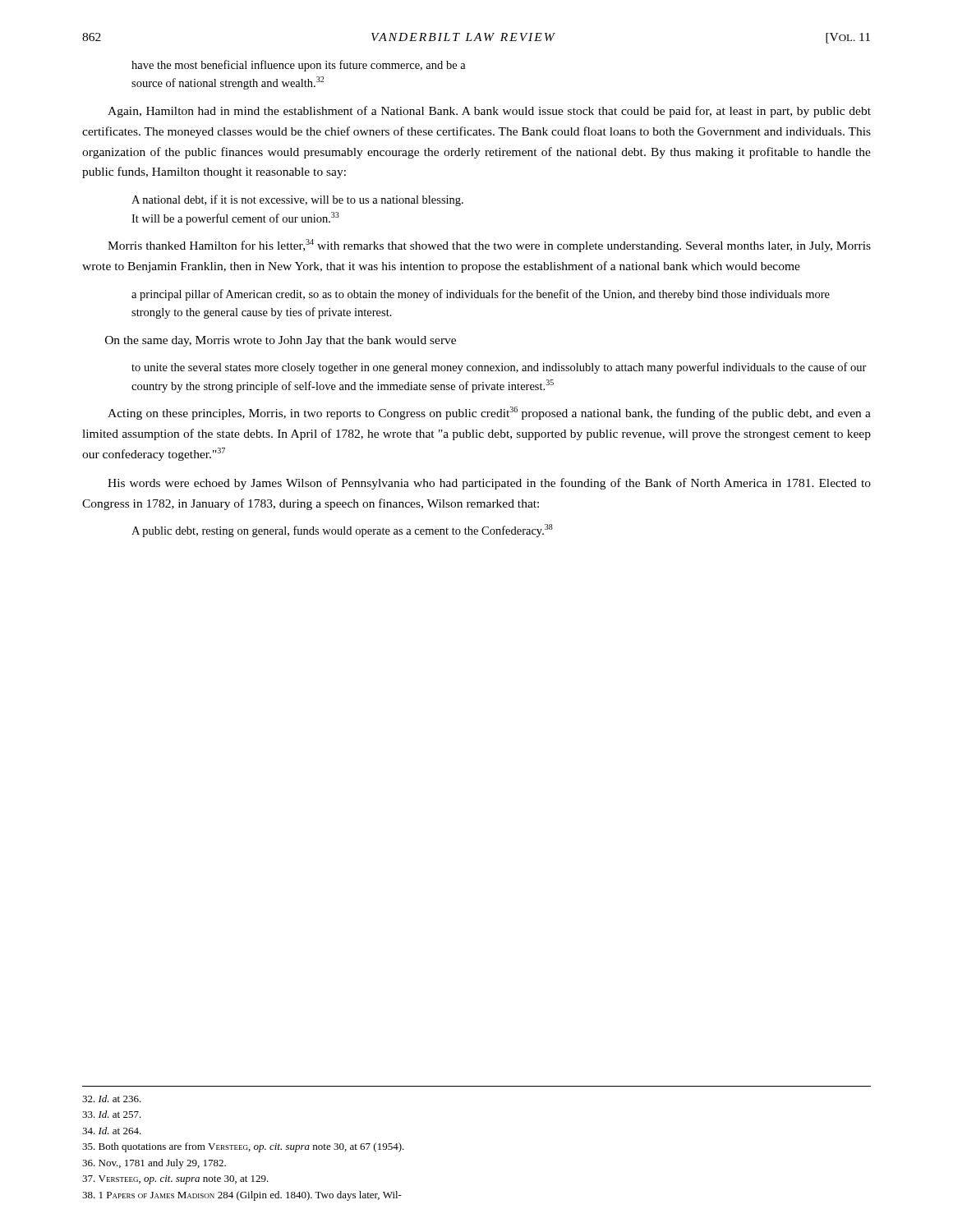Viewport: 953px width, 1232px height.
Task: Click on the text block with the text "a principal pillar of"
Action: [501, 303]
